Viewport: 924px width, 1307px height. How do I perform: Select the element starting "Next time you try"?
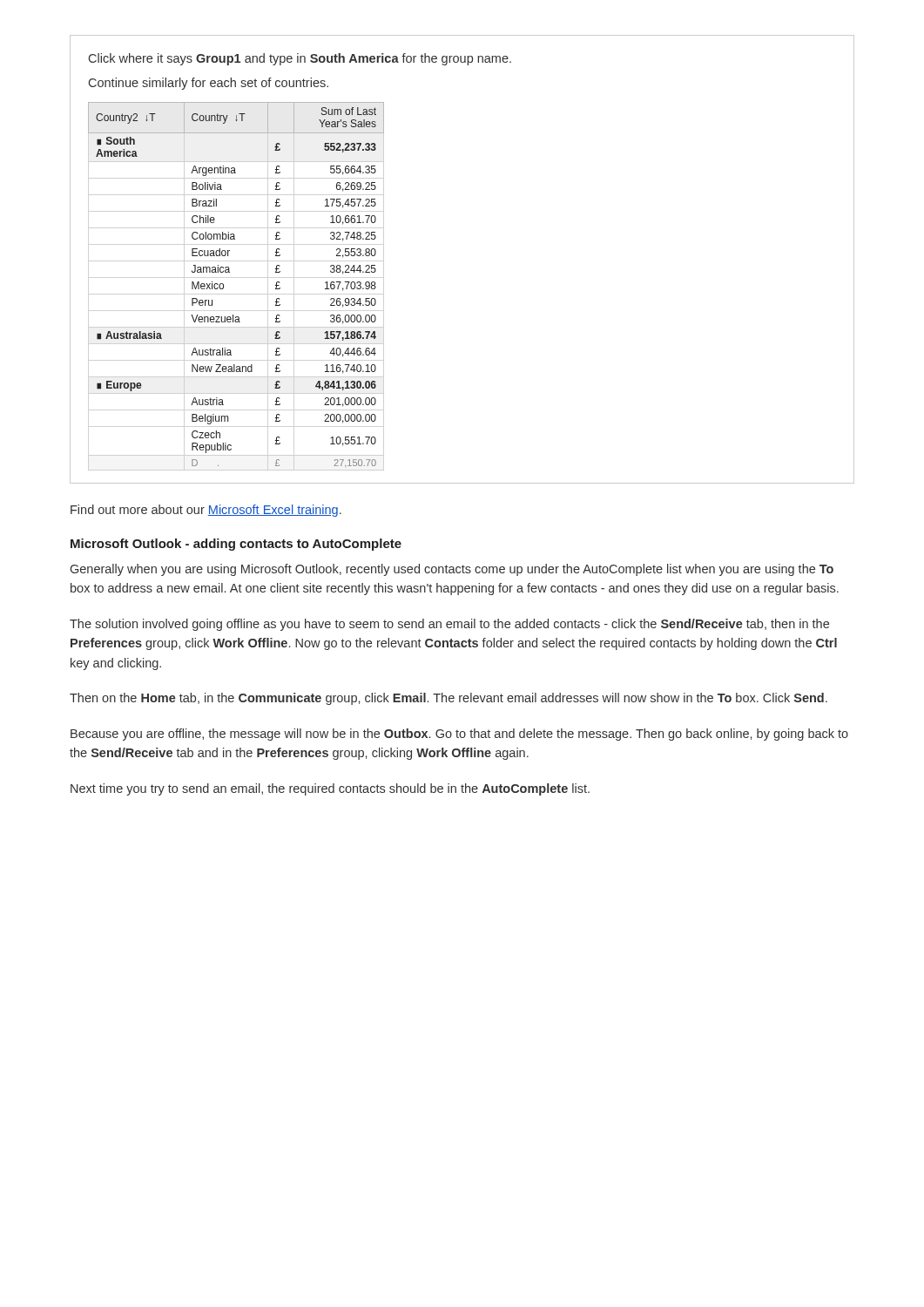point(330,788)
